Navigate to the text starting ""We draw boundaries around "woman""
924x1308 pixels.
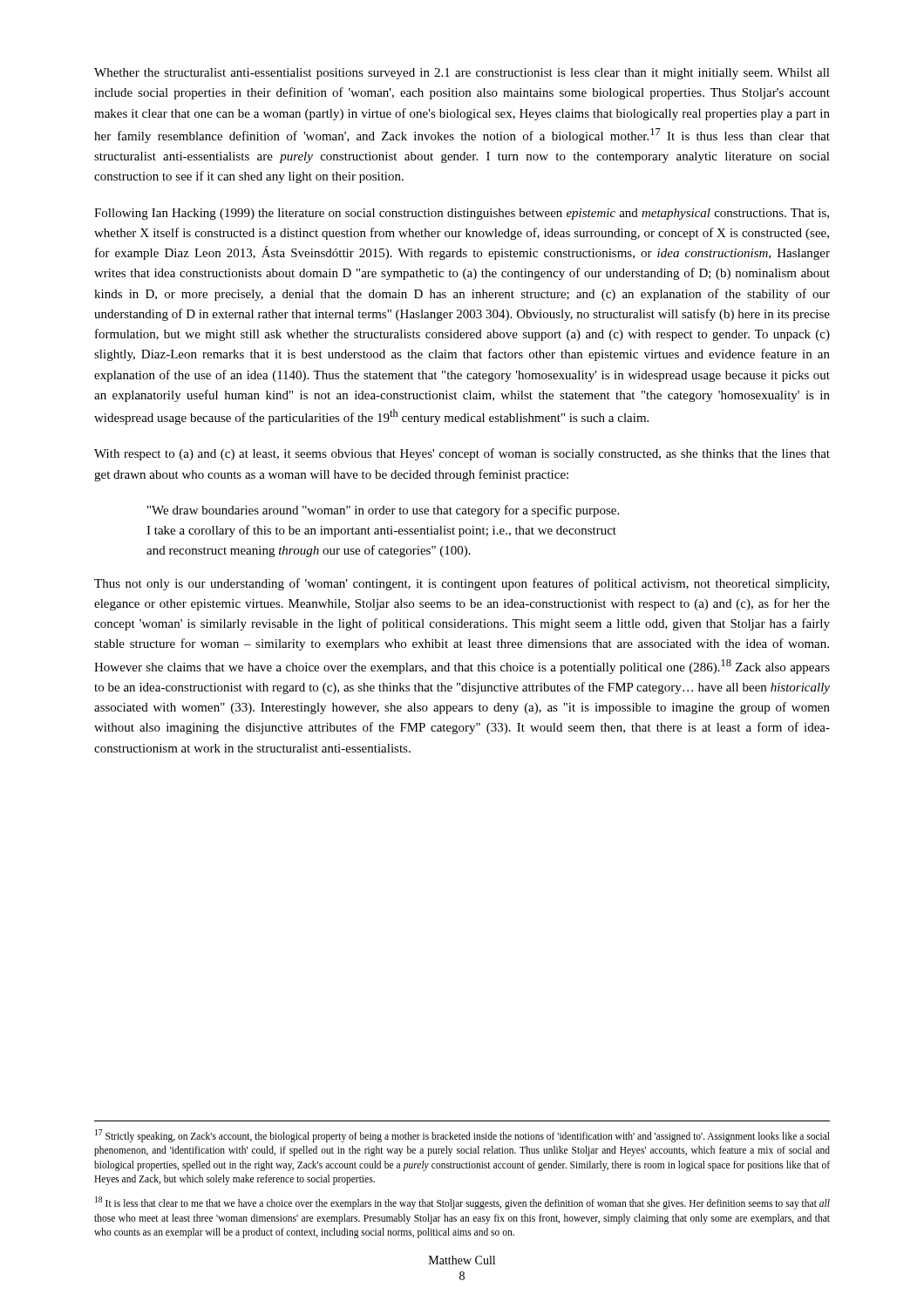click(383, 530)
